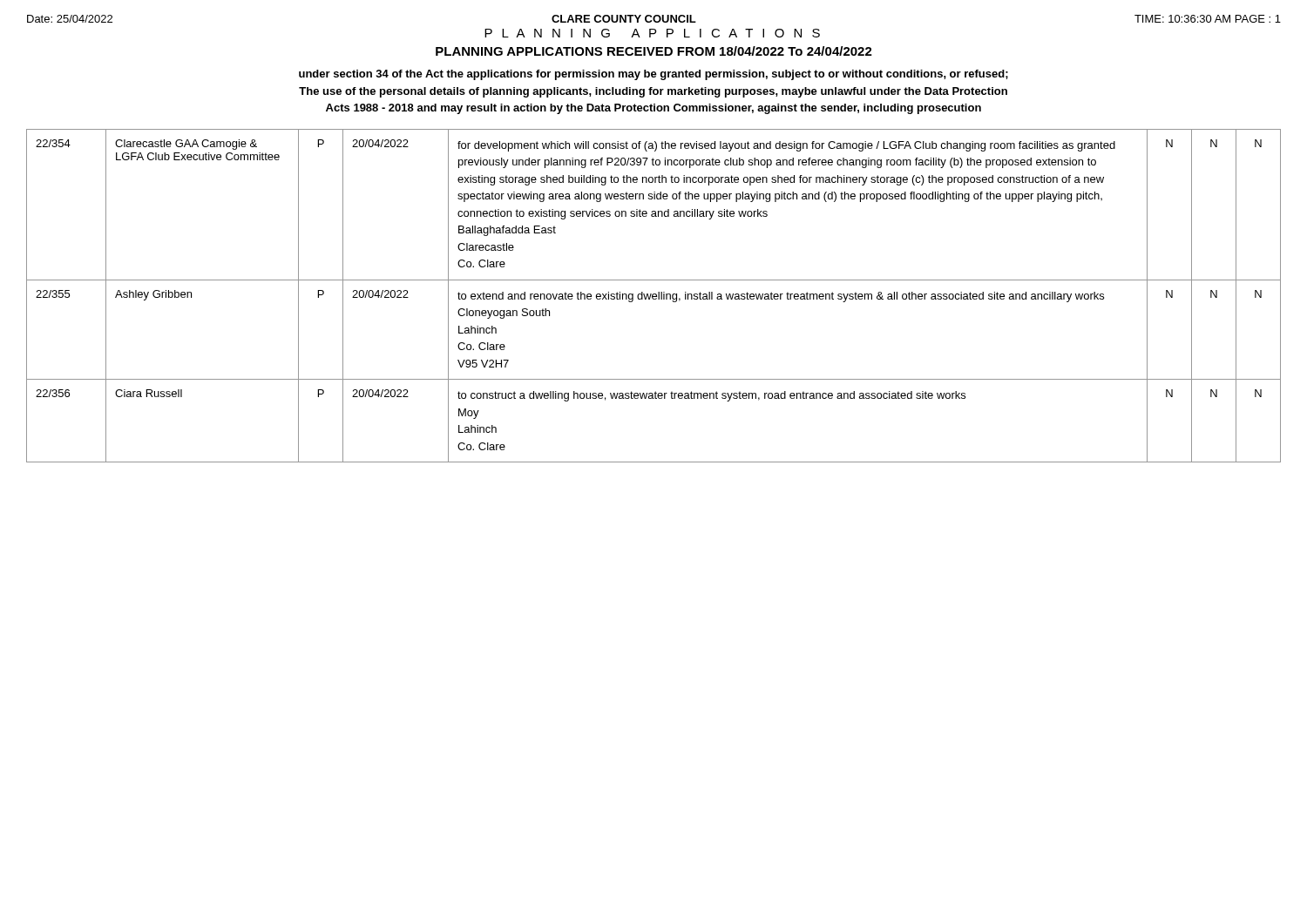Click on the section header that says "PLANNING APPLICATIONS RECEIVED FROM 18/04/2022 To"
Screen dimensions: 924x1307
654,51
